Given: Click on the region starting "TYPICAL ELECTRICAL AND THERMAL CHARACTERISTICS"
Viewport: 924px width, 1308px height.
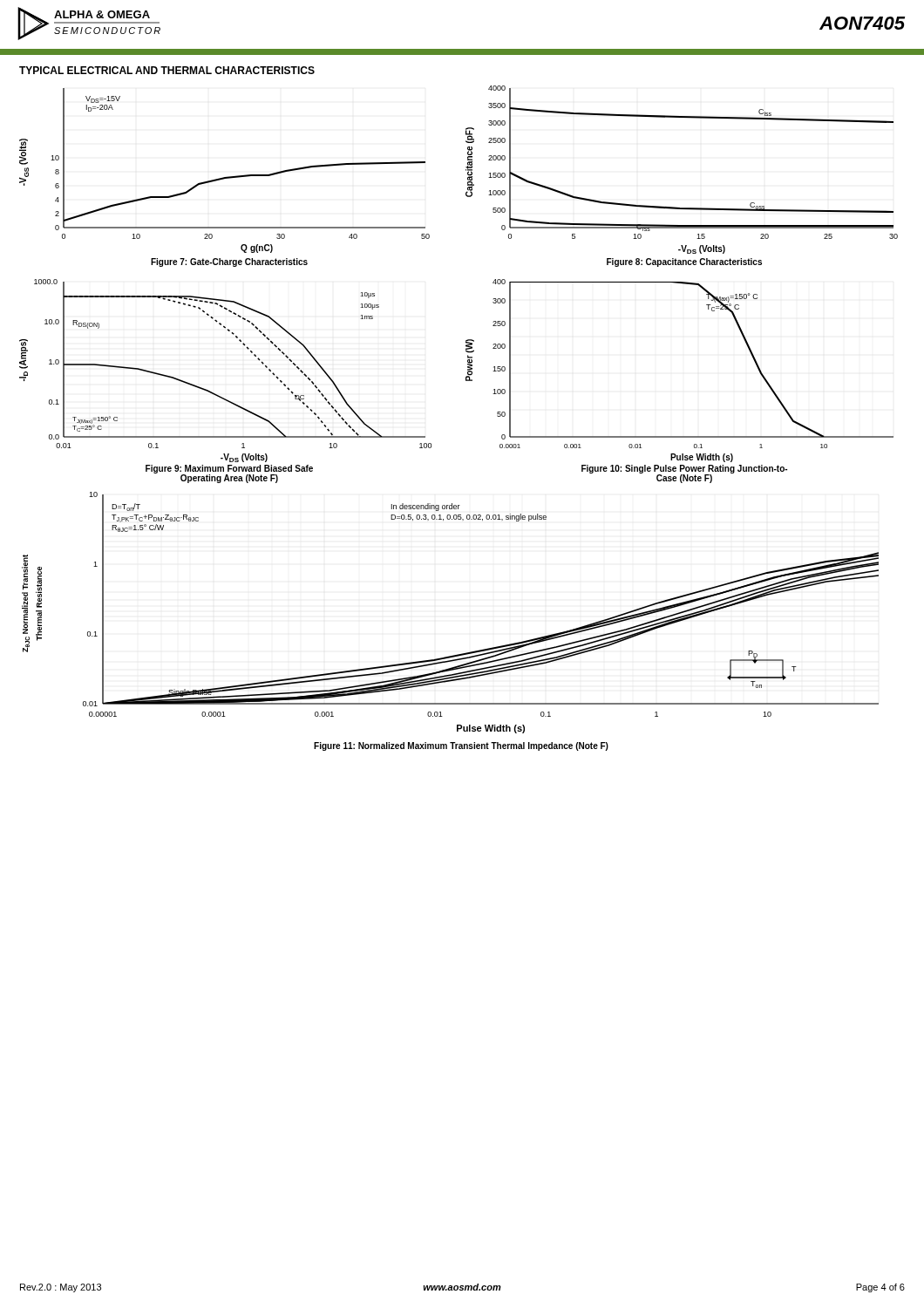Looking at the screenshot, I should click(167, 71).
